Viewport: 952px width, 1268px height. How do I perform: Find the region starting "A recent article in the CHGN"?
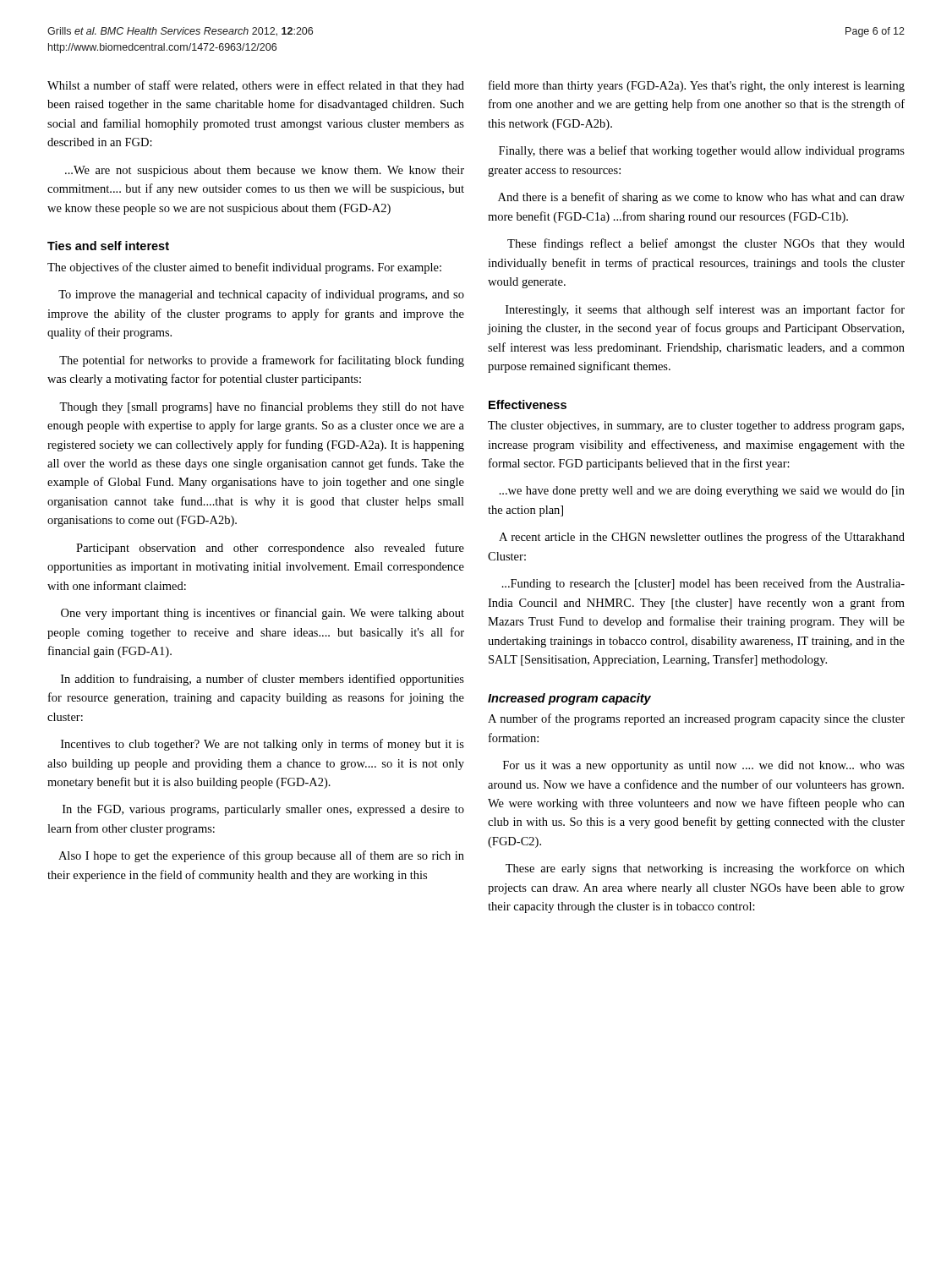(x=696, y=547)
